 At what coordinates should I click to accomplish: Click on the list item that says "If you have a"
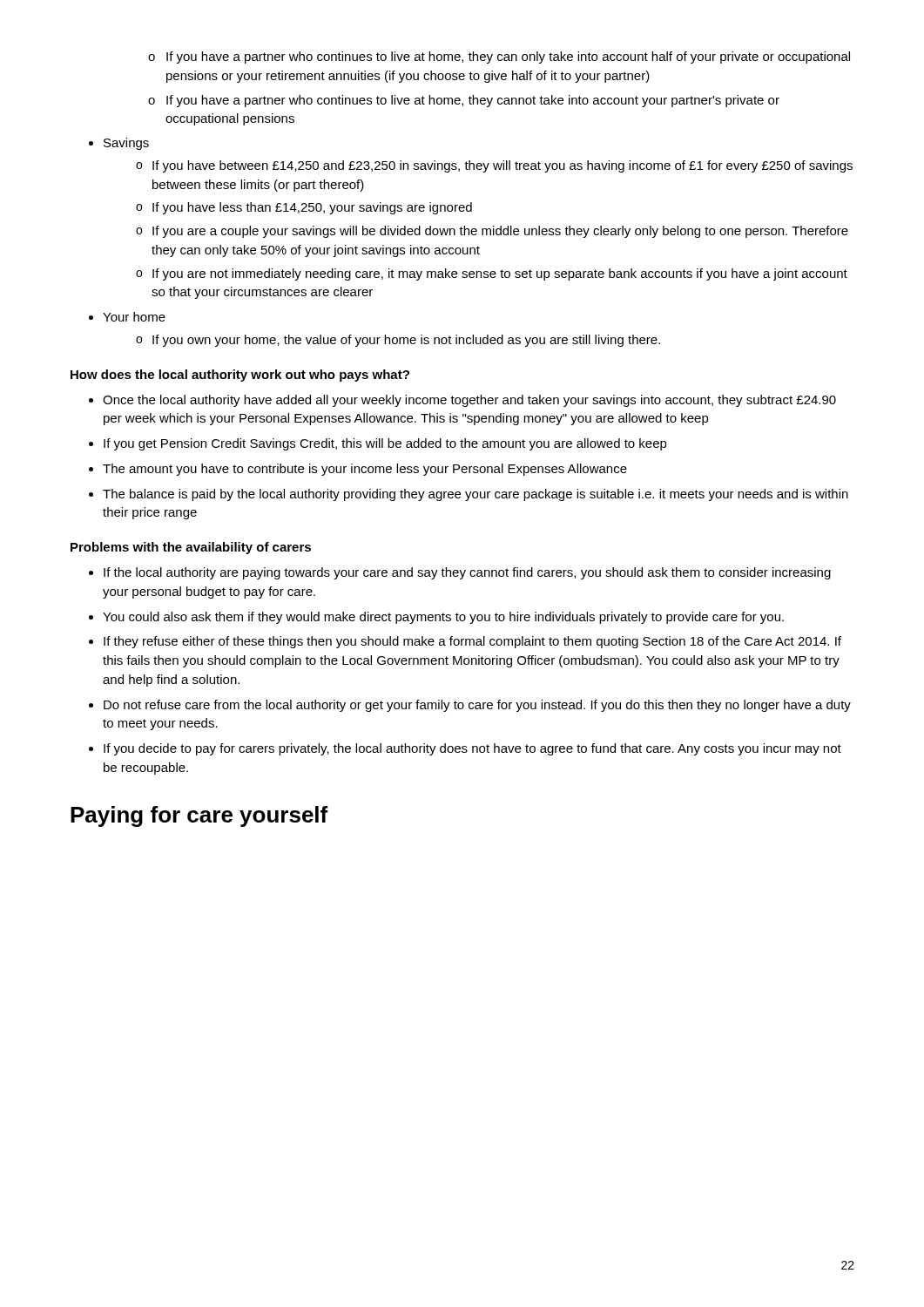click(462, 88)
